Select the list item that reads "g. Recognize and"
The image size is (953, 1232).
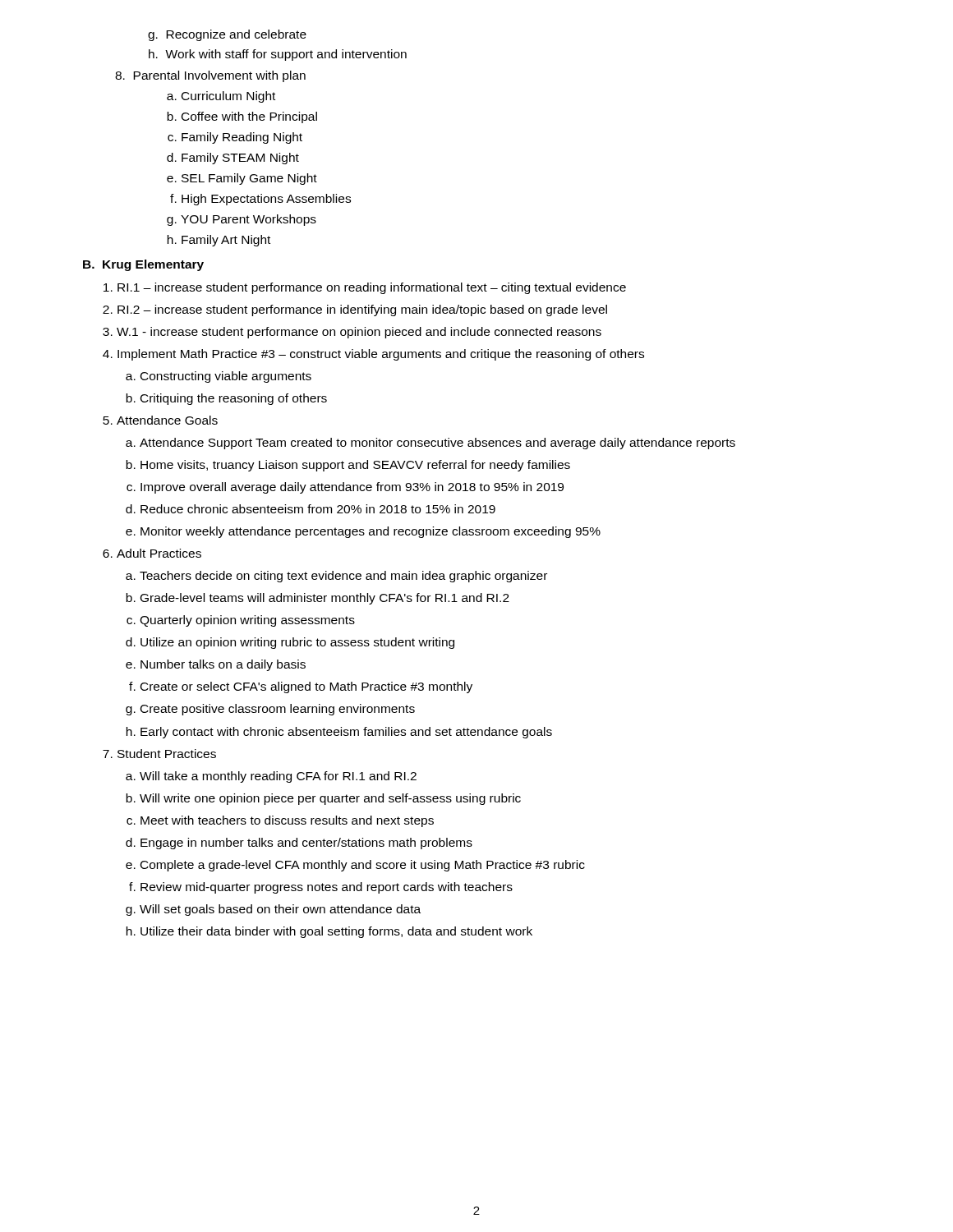click(227, 34)
